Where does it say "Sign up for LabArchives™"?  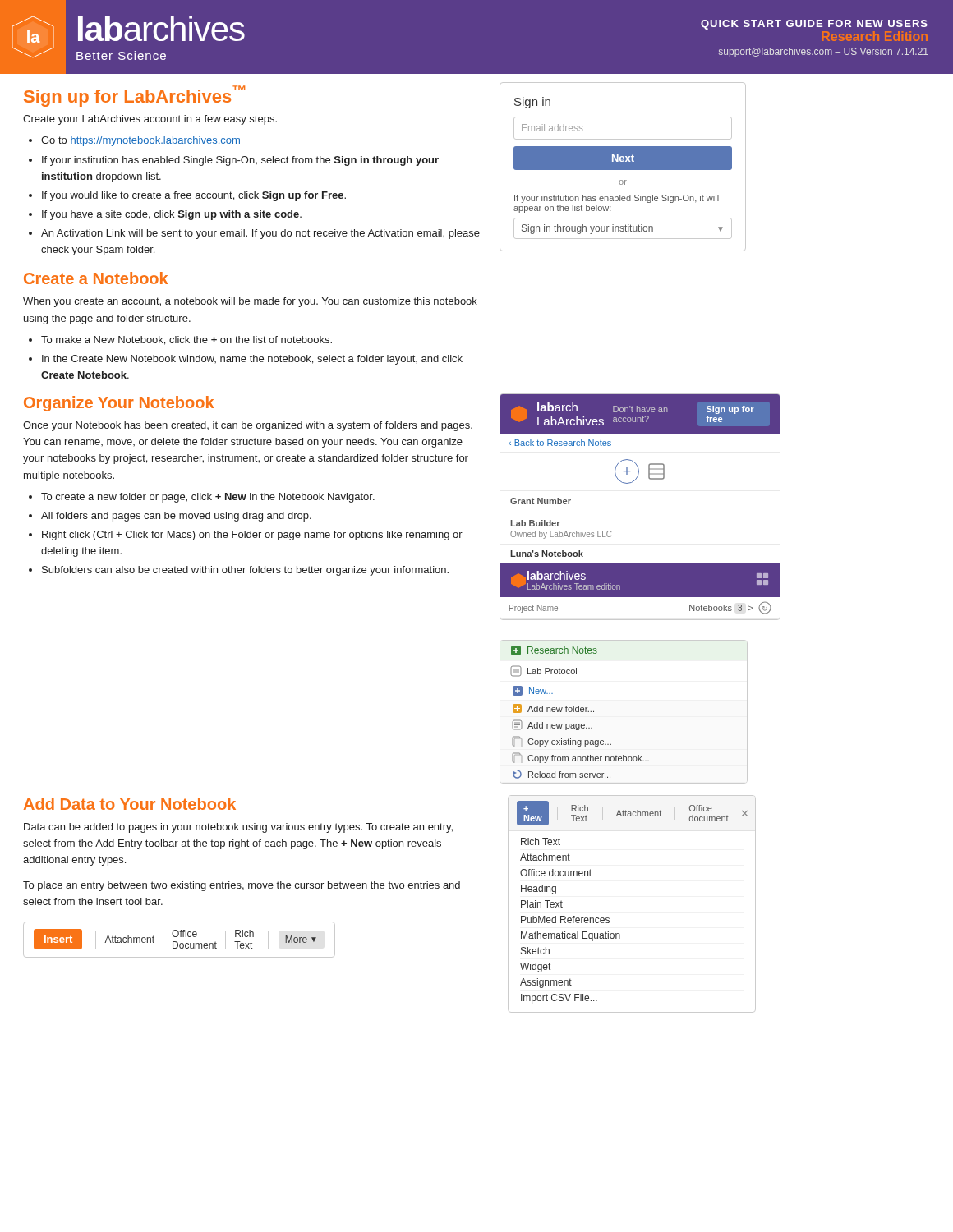pos(135,95)
